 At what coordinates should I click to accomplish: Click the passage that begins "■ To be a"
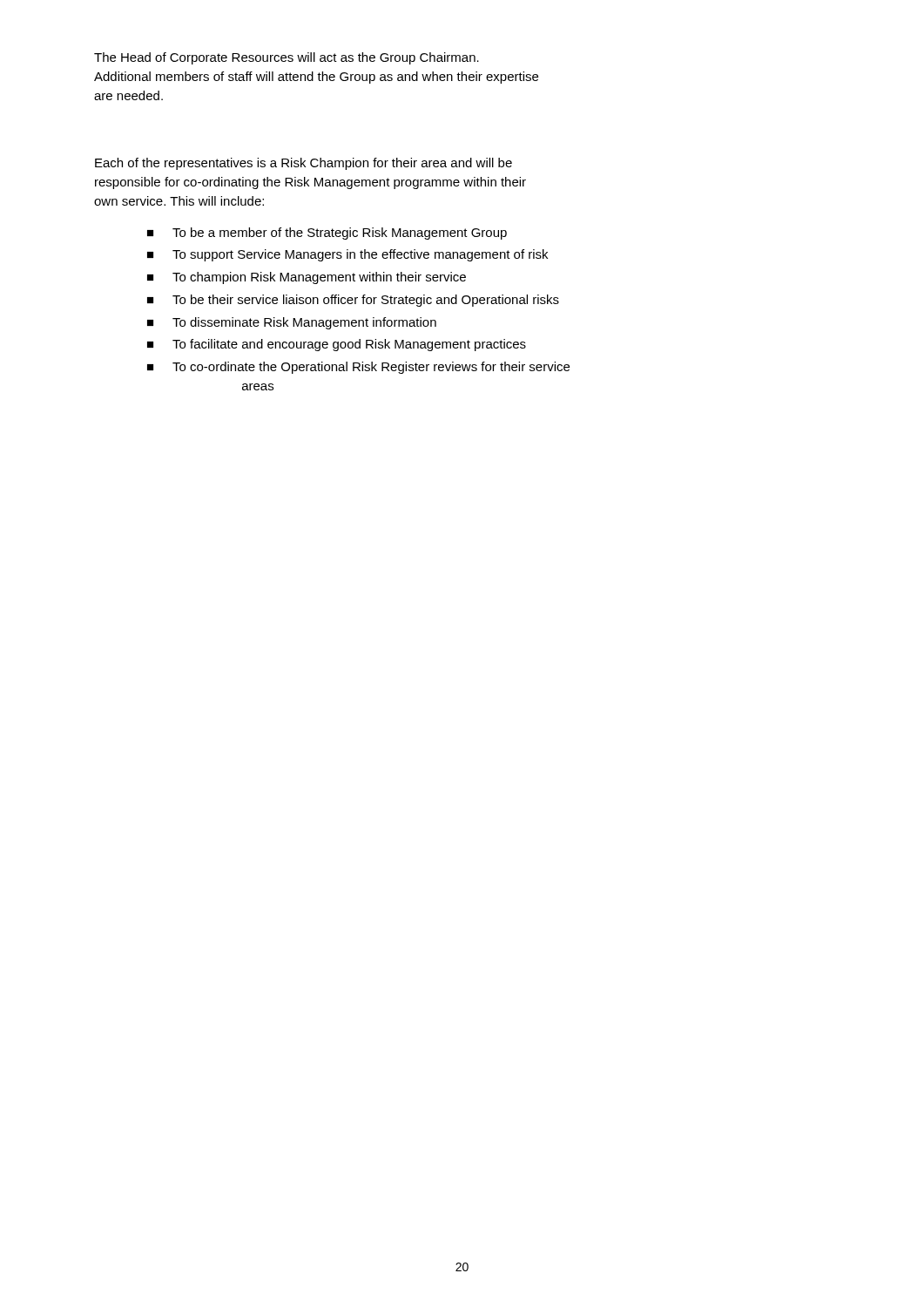tap(488, 232)
